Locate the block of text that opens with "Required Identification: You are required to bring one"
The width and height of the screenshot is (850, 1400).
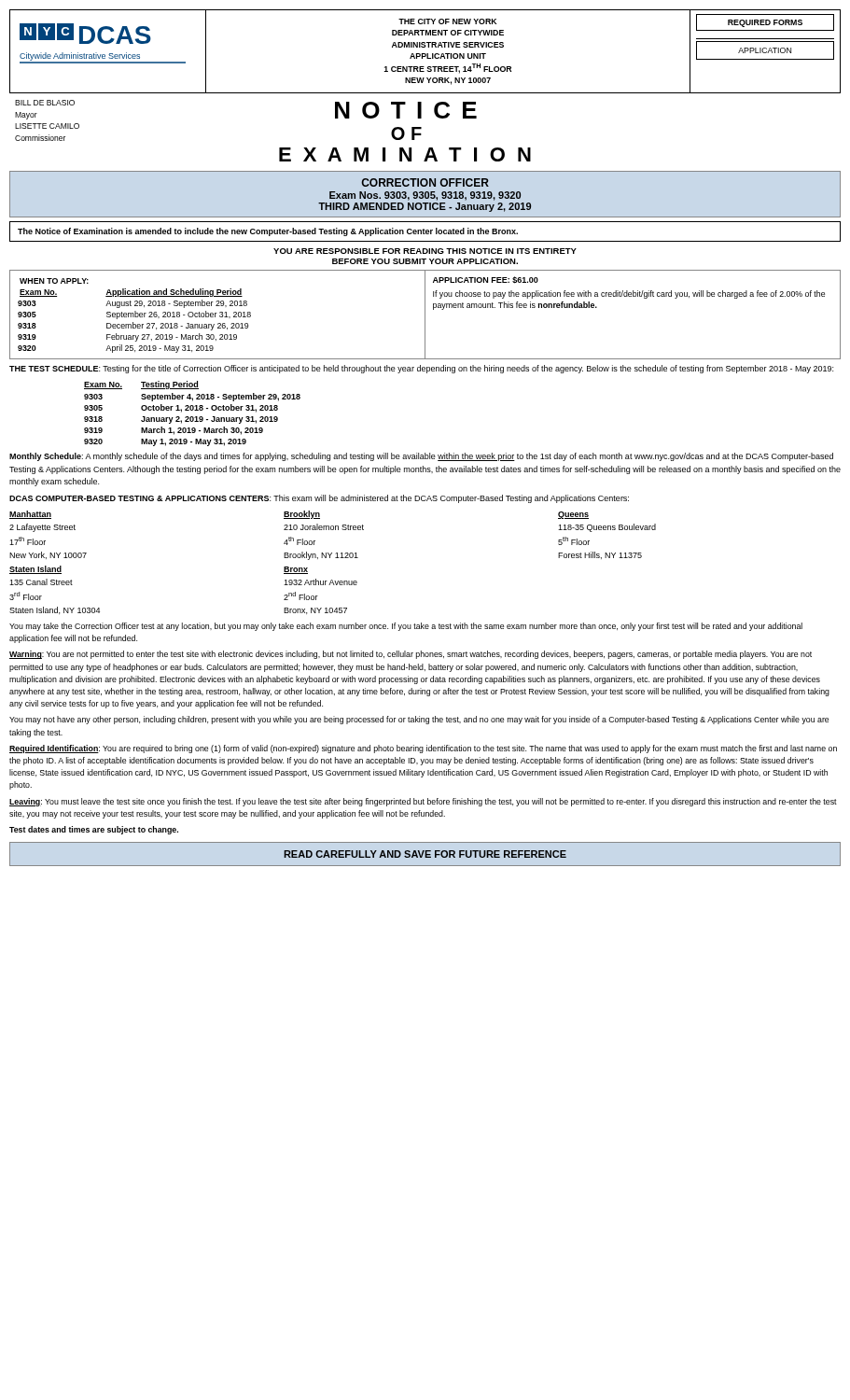pos(423,767)
